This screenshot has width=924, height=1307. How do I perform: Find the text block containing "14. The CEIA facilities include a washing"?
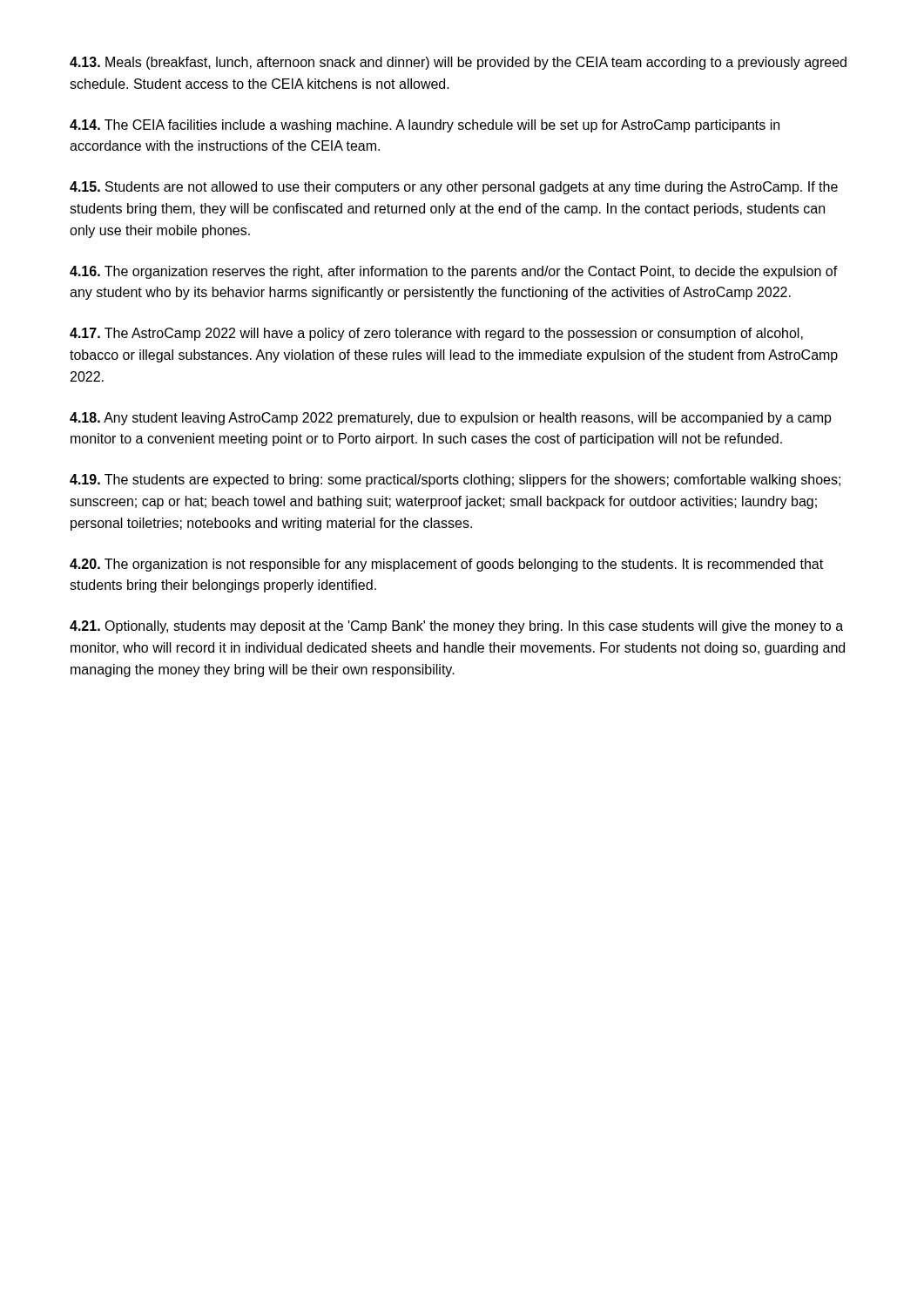462,136
